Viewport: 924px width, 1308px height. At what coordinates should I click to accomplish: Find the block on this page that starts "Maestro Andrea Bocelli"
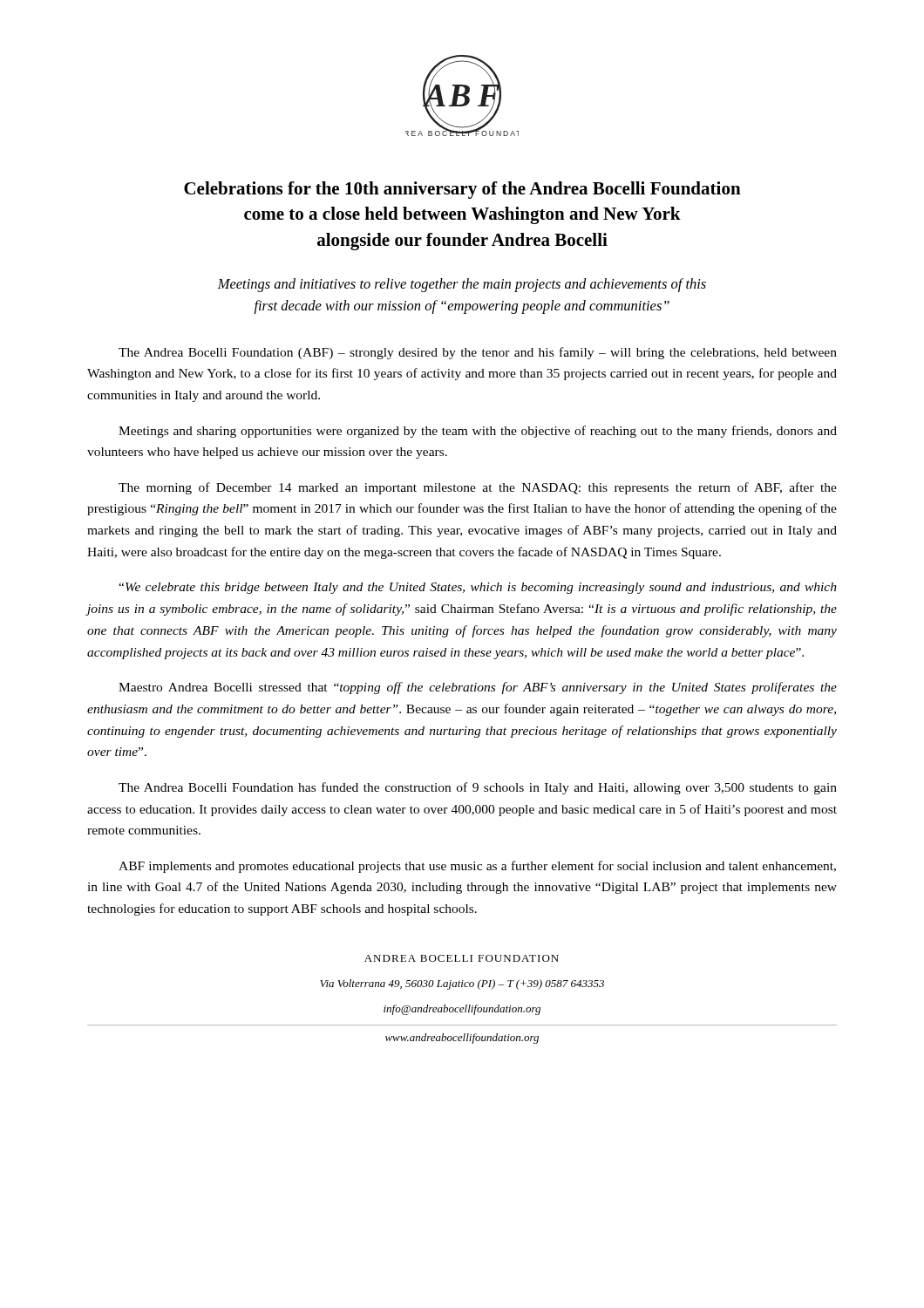click(x=462, y=719)
